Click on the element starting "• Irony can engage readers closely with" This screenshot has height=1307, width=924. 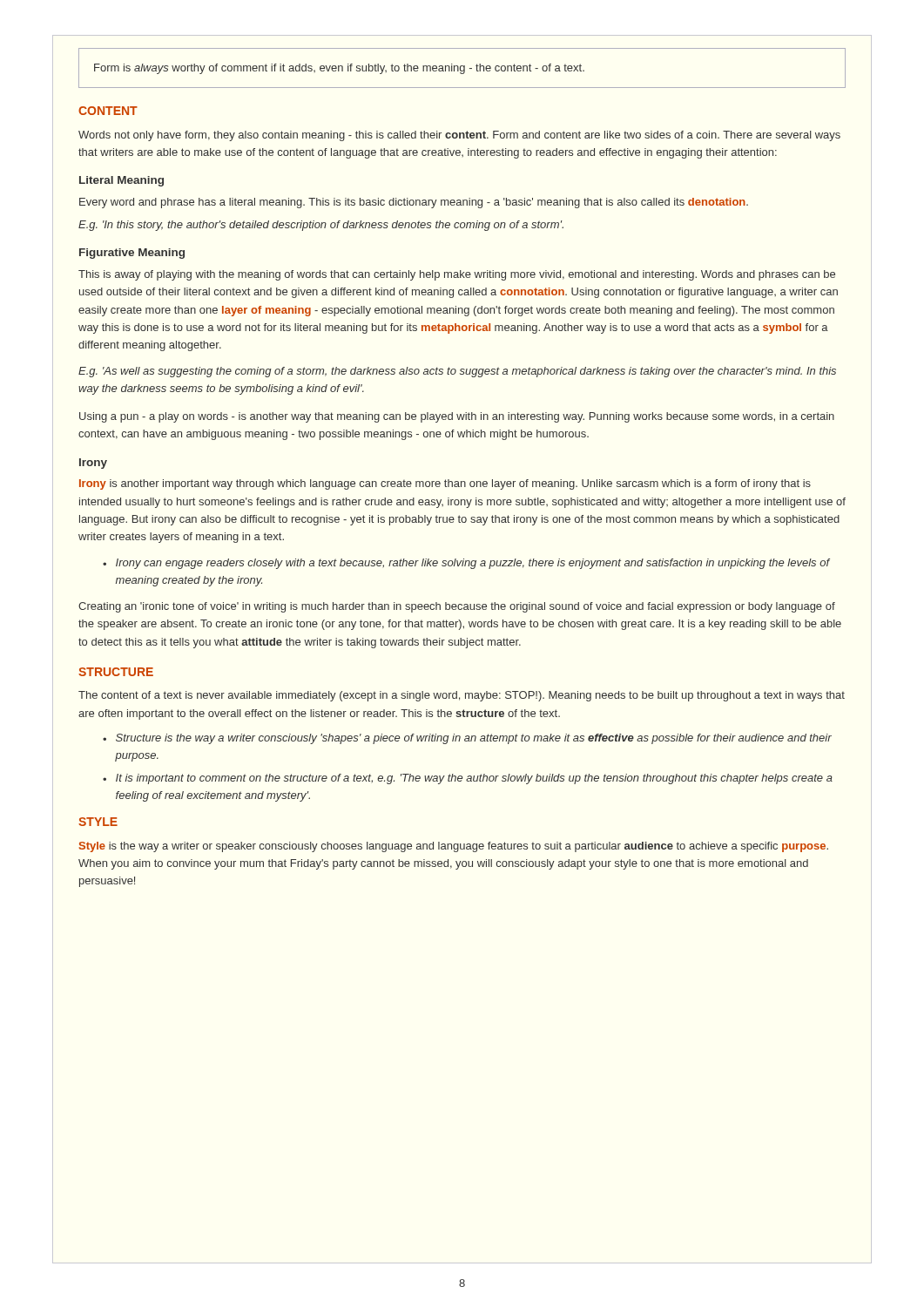[x=474, y=572]
